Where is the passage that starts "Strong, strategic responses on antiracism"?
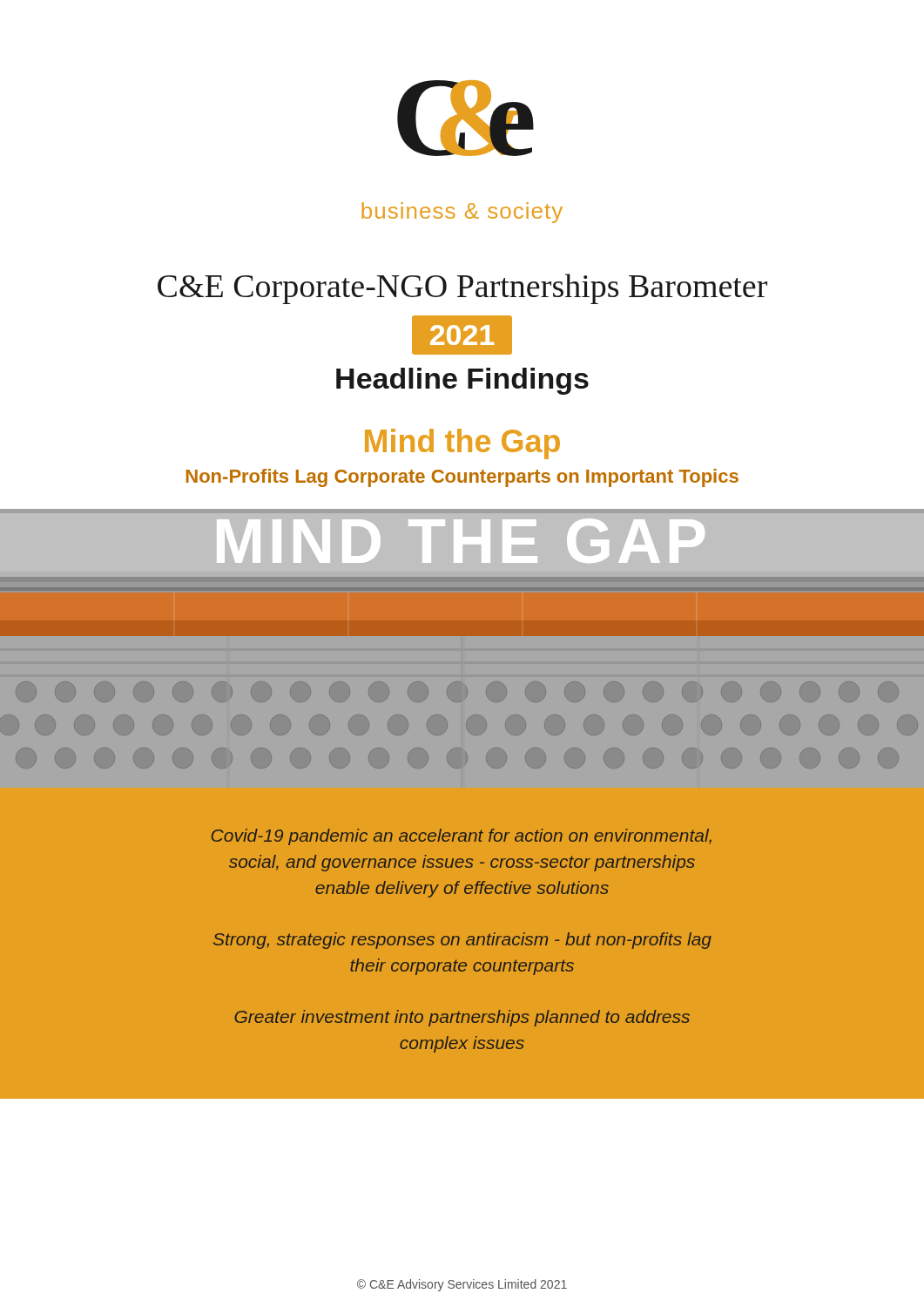 click(x=462, y=952)
